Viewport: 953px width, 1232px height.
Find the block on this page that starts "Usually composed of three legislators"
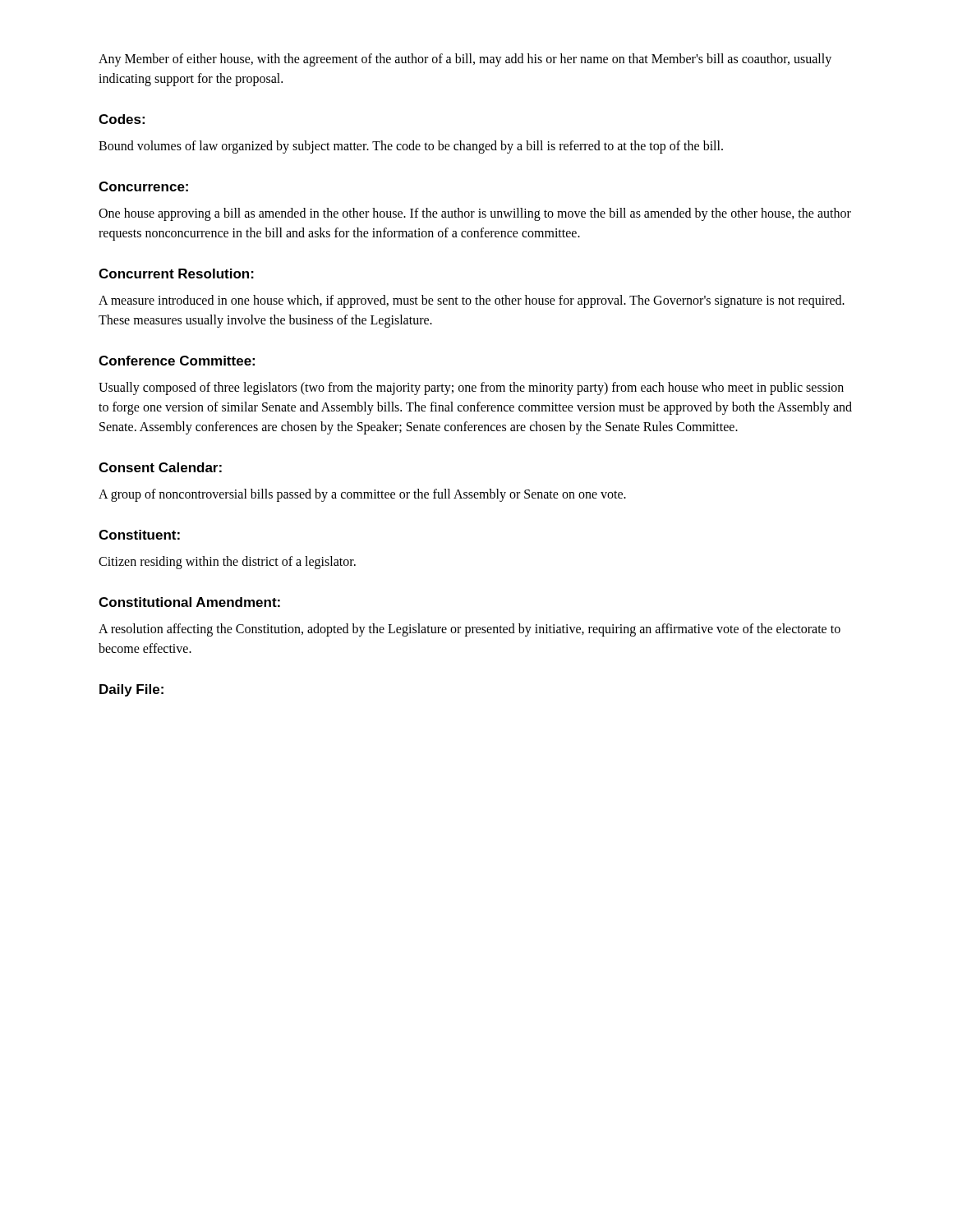click(x=475, y=407)
